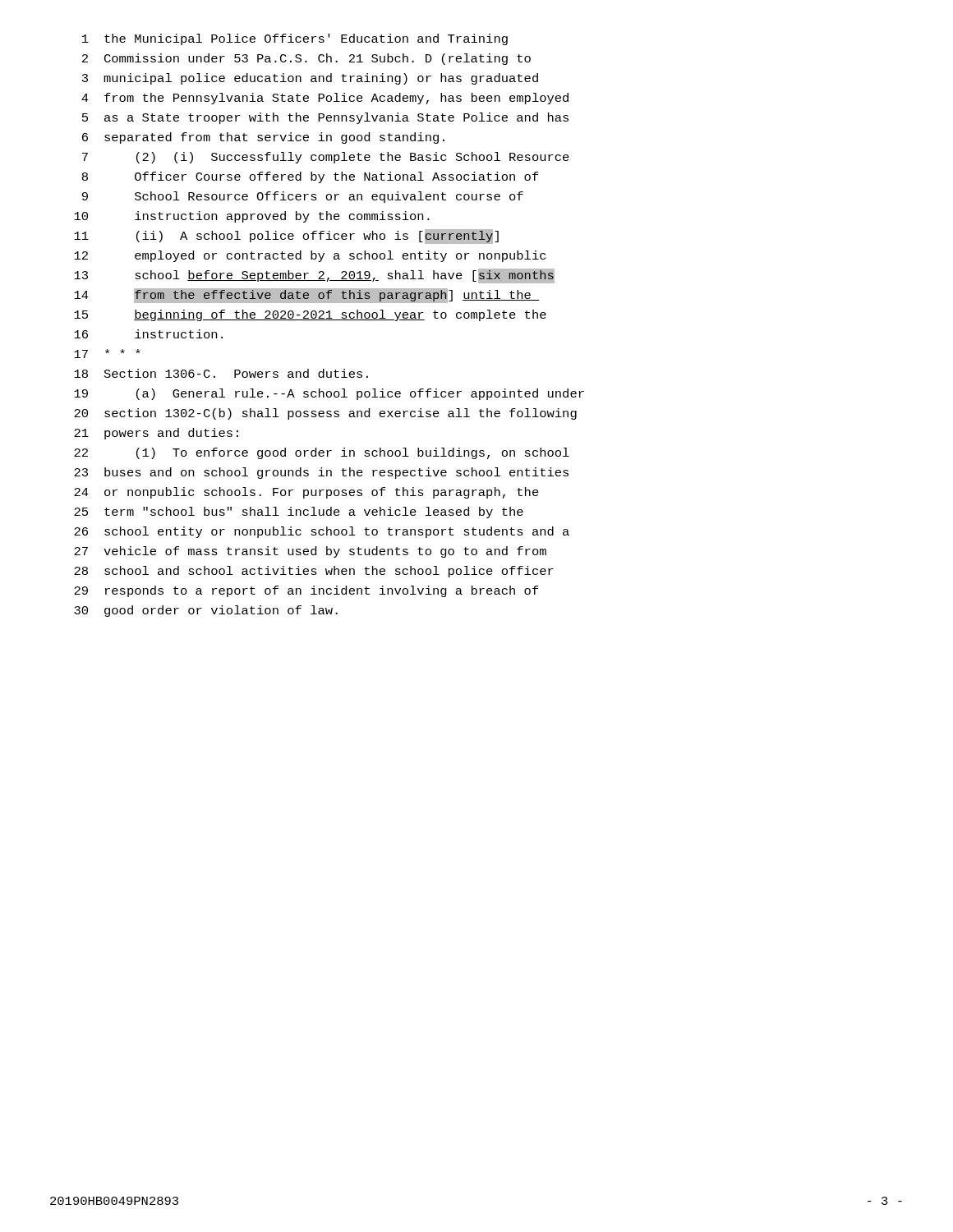Navigate to the element starting "14 from the effective date"
953x1232 pixels.
[294, 296]
